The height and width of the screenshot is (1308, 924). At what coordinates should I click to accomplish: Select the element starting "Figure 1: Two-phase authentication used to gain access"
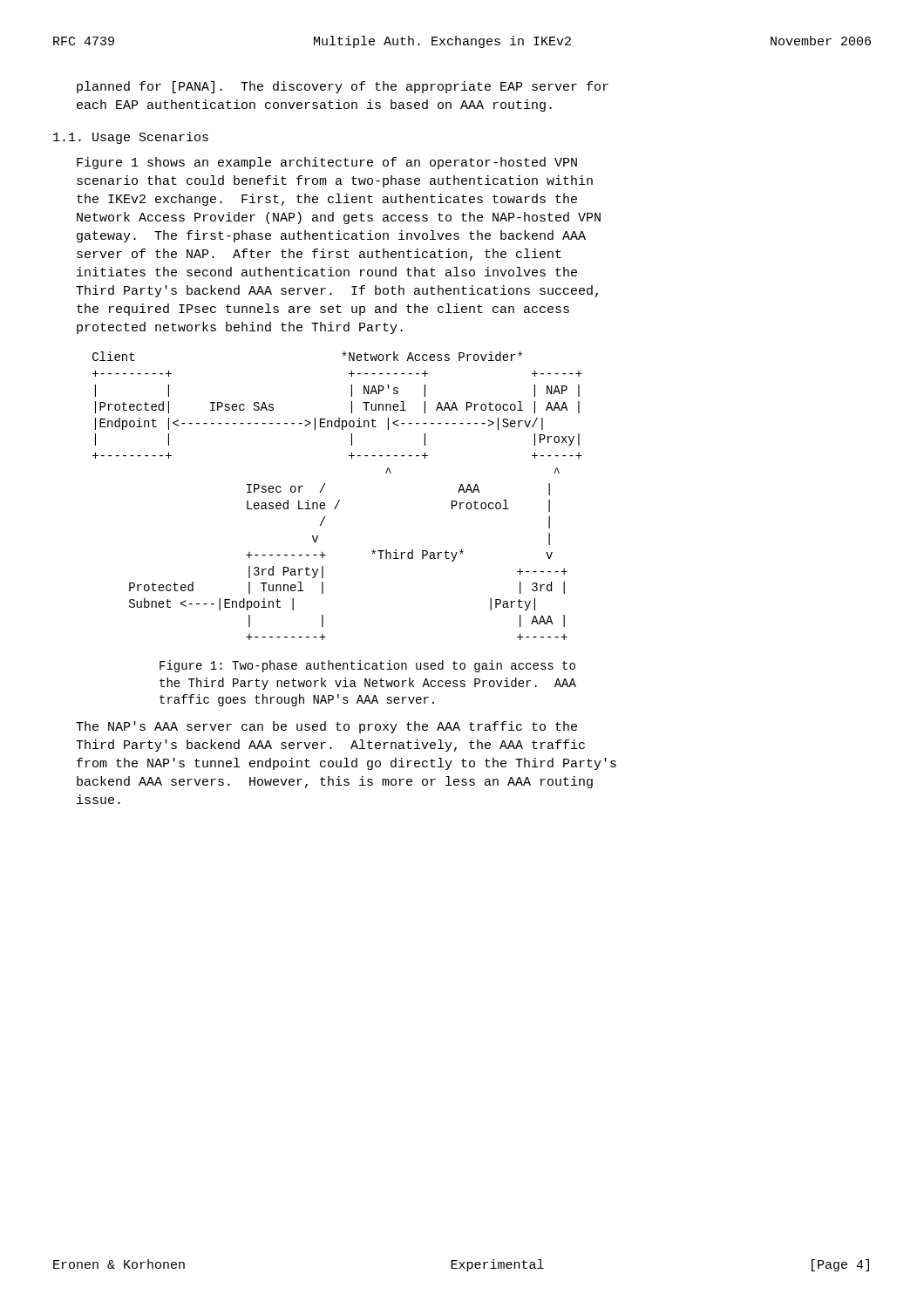349,683
